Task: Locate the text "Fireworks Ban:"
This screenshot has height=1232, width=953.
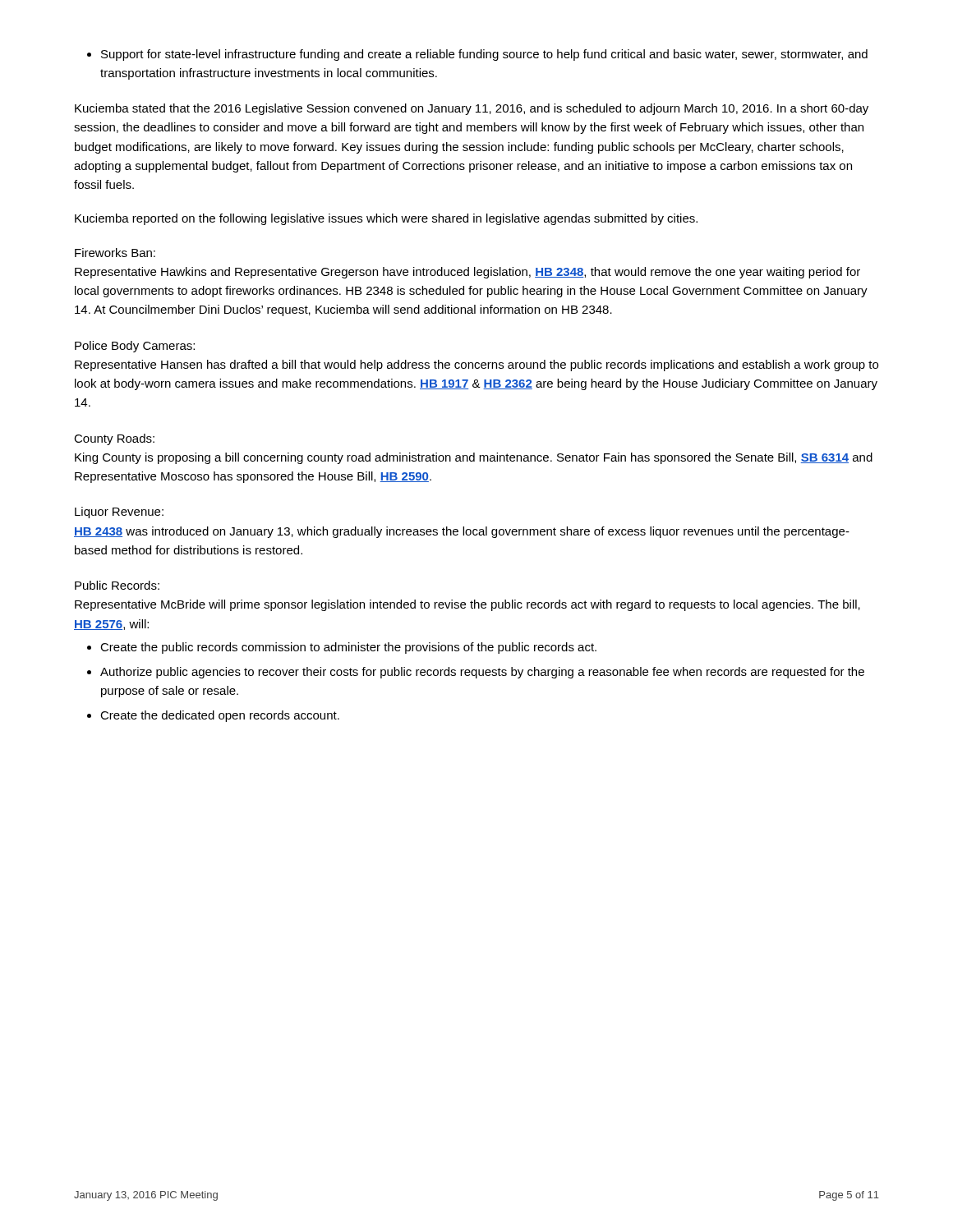Action: coord(115,252)
